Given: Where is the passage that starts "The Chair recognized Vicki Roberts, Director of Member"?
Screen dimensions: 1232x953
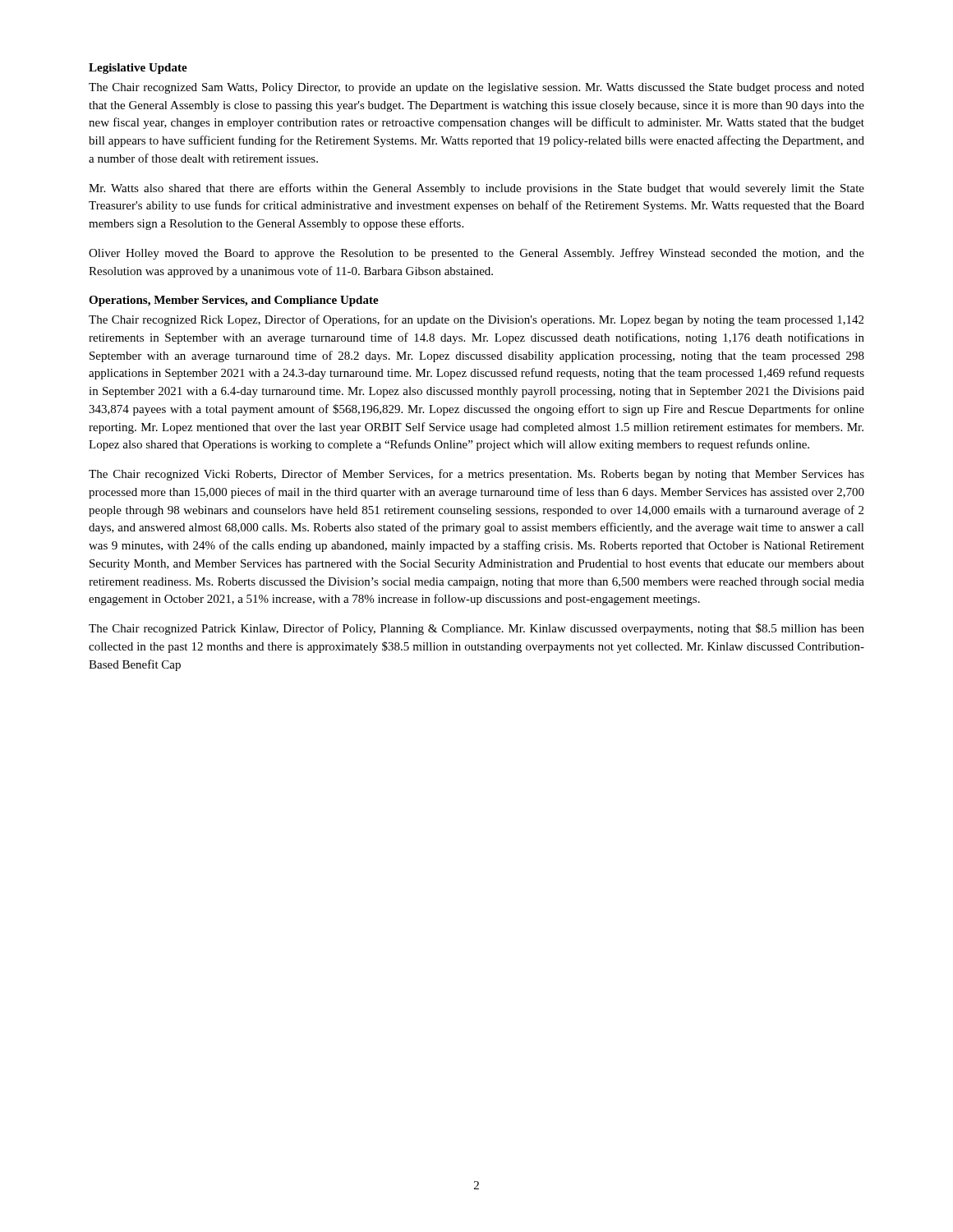Looking at the screenshot, I should pyautogui.click(x=476, y=536).
